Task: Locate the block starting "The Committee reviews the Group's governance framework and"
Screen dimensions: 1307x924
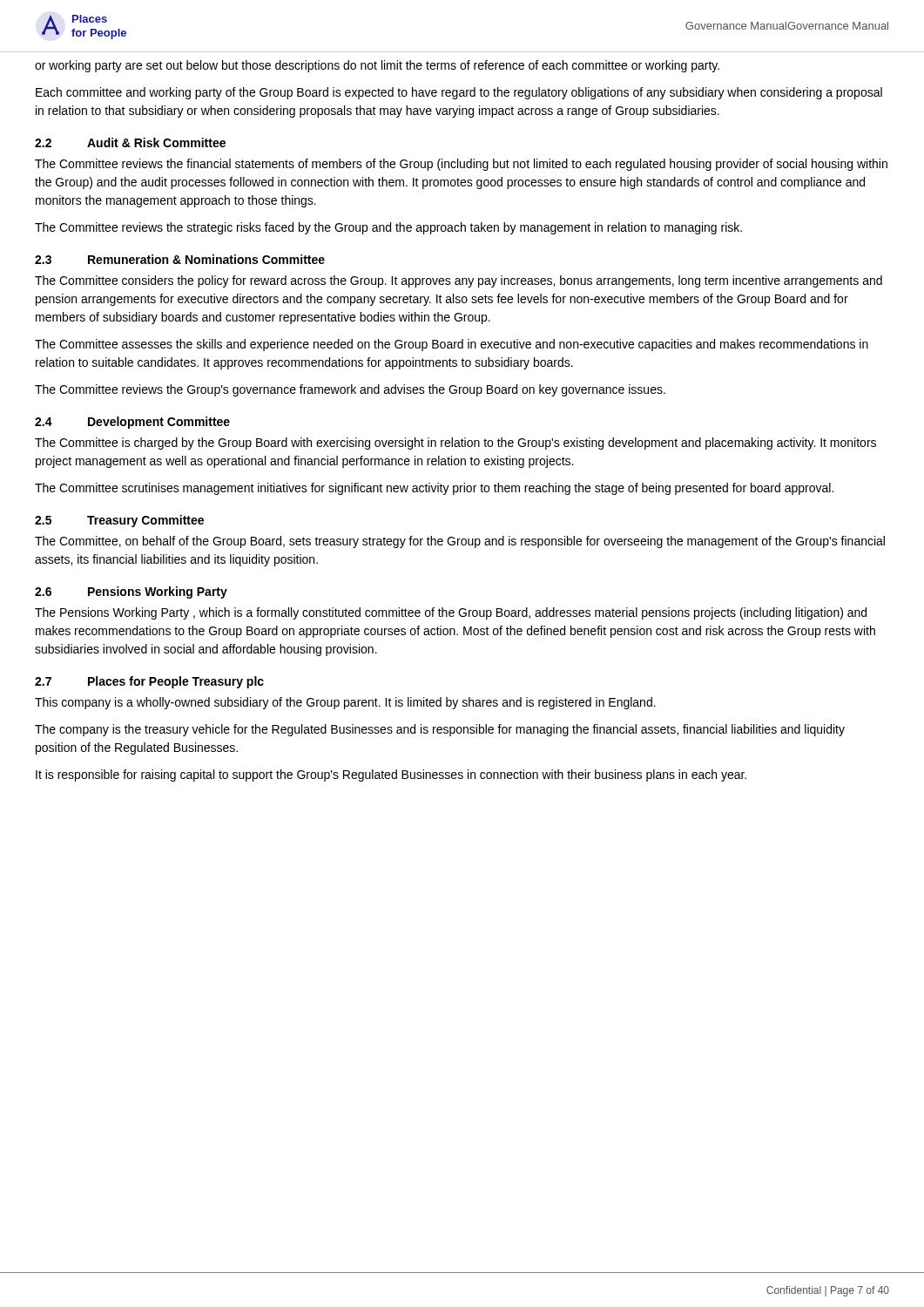Action: (x=462, y=390)
